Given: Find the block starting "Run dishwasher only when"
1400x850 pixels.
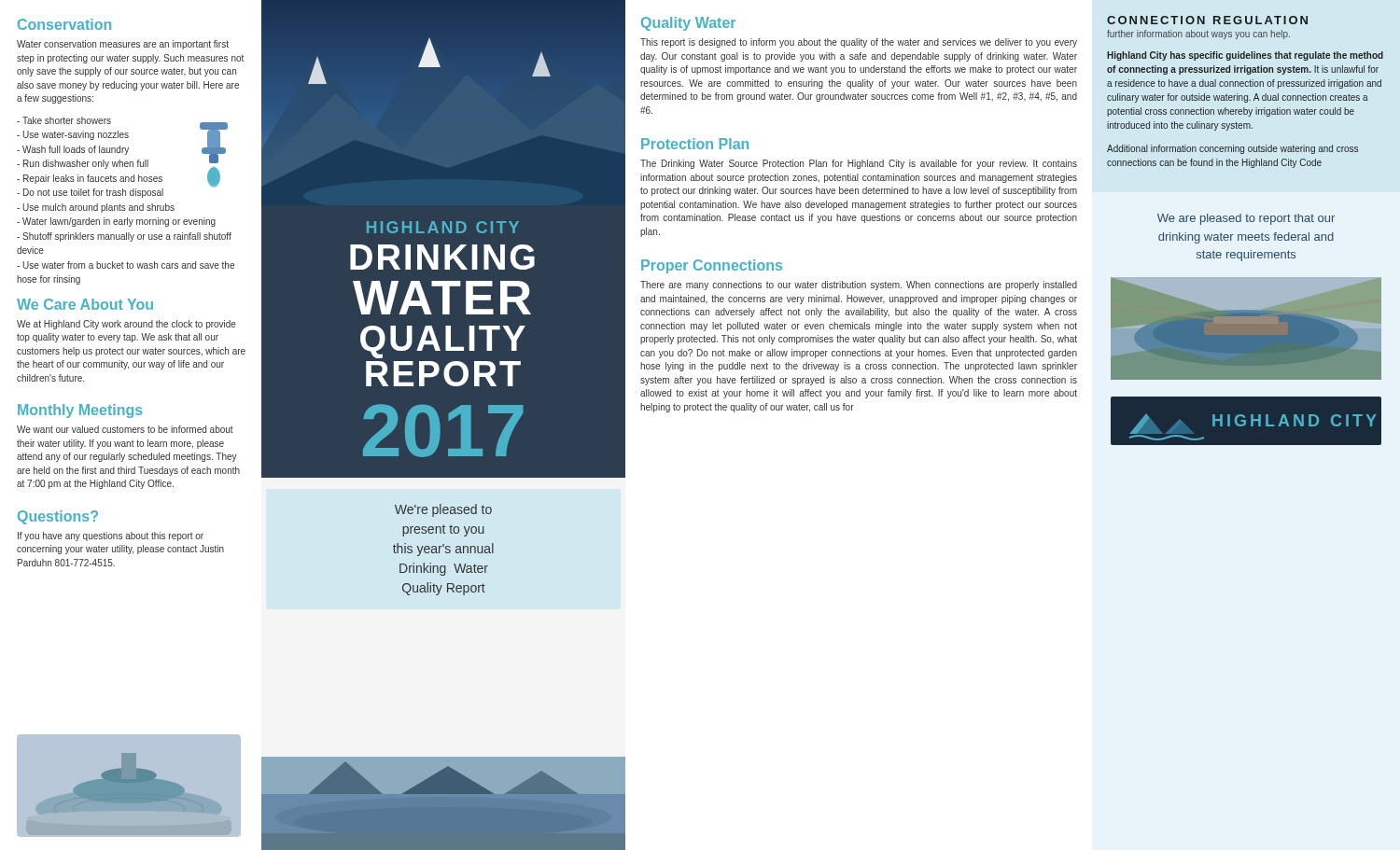Looking at the screenshot, I should click(83, 164).
